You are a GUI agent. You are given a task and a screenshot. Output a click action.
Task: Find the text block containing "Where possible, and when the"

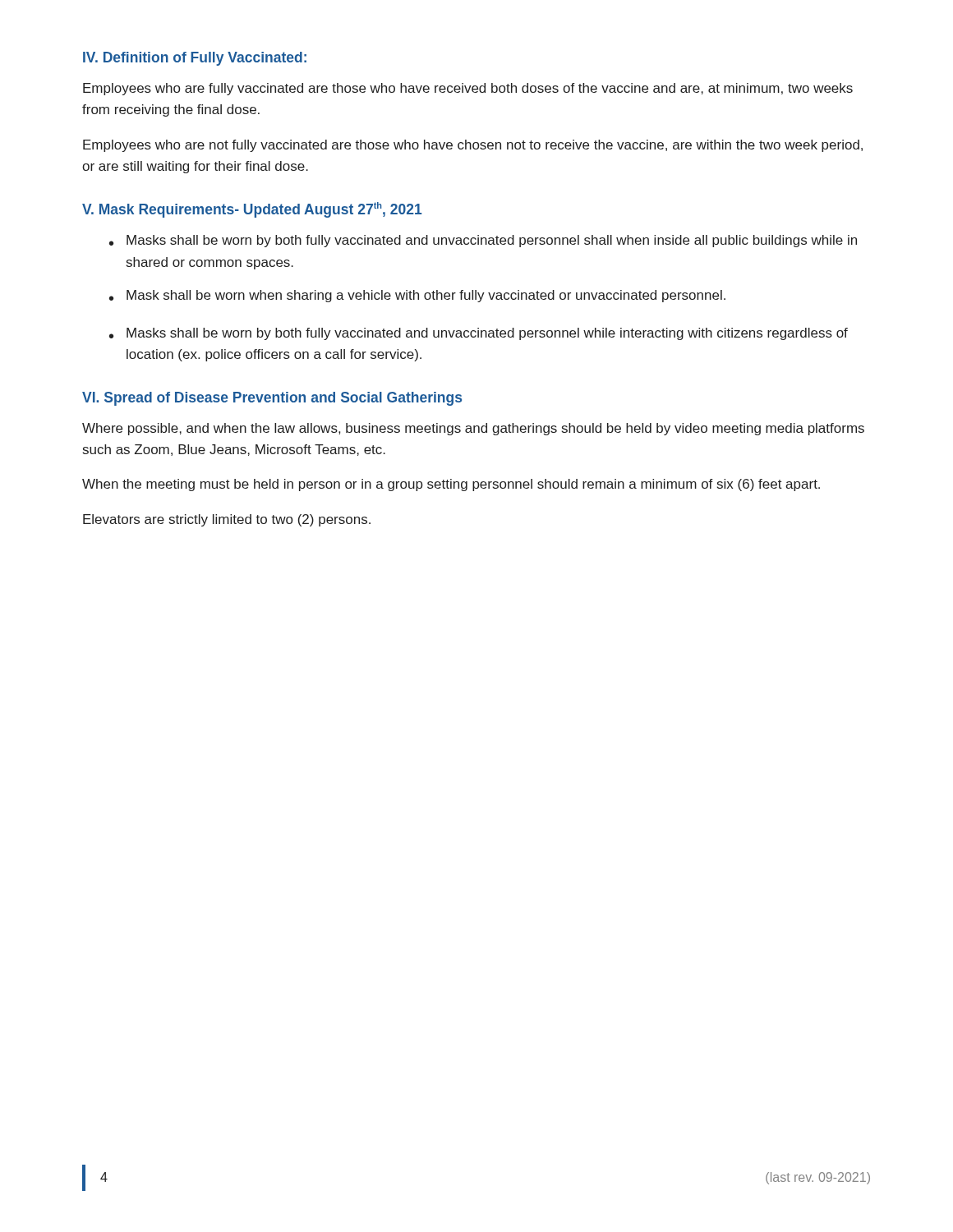(473, 439)
